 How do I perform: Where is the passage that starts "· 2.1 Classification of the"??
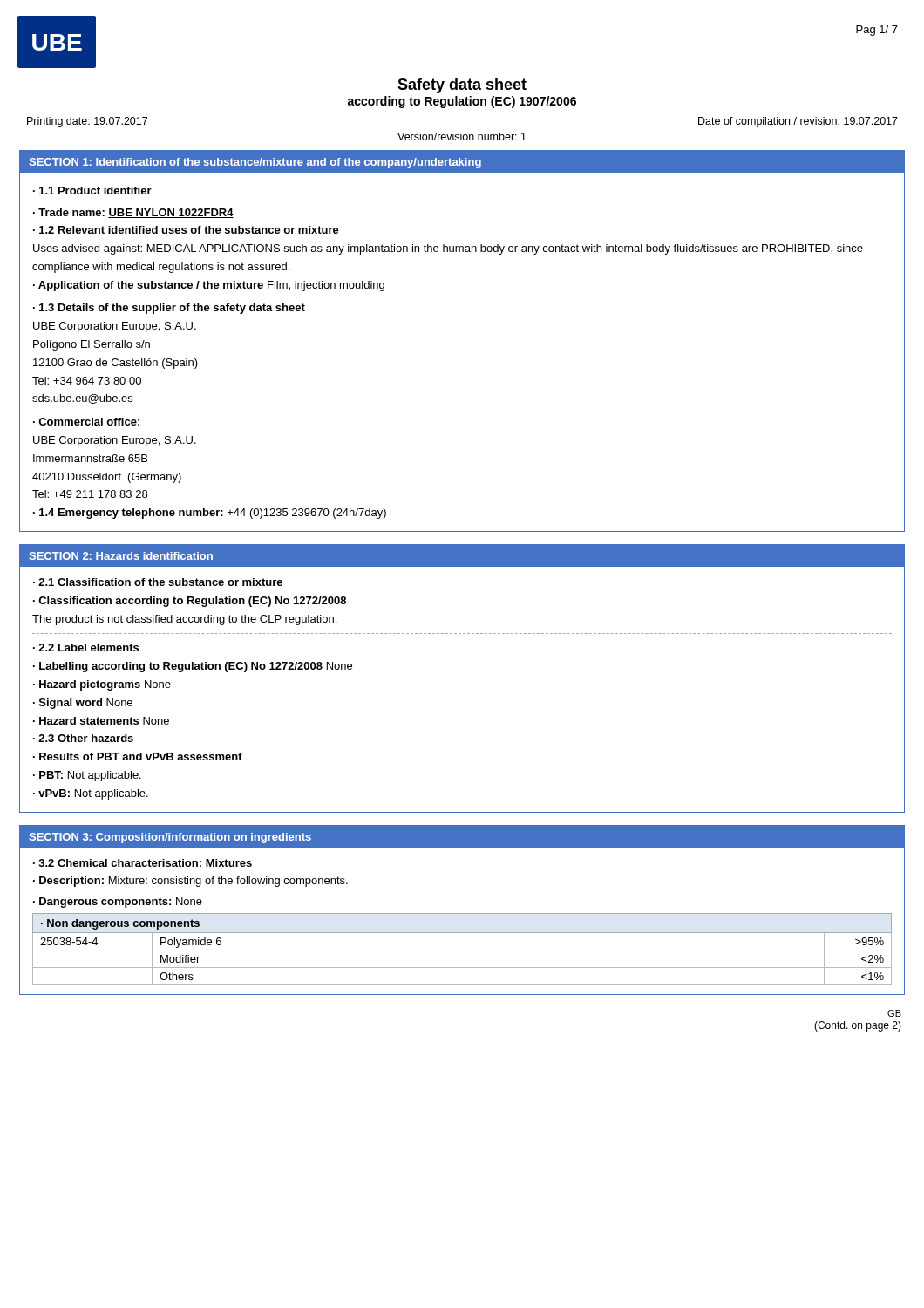(x=158, y=582)
